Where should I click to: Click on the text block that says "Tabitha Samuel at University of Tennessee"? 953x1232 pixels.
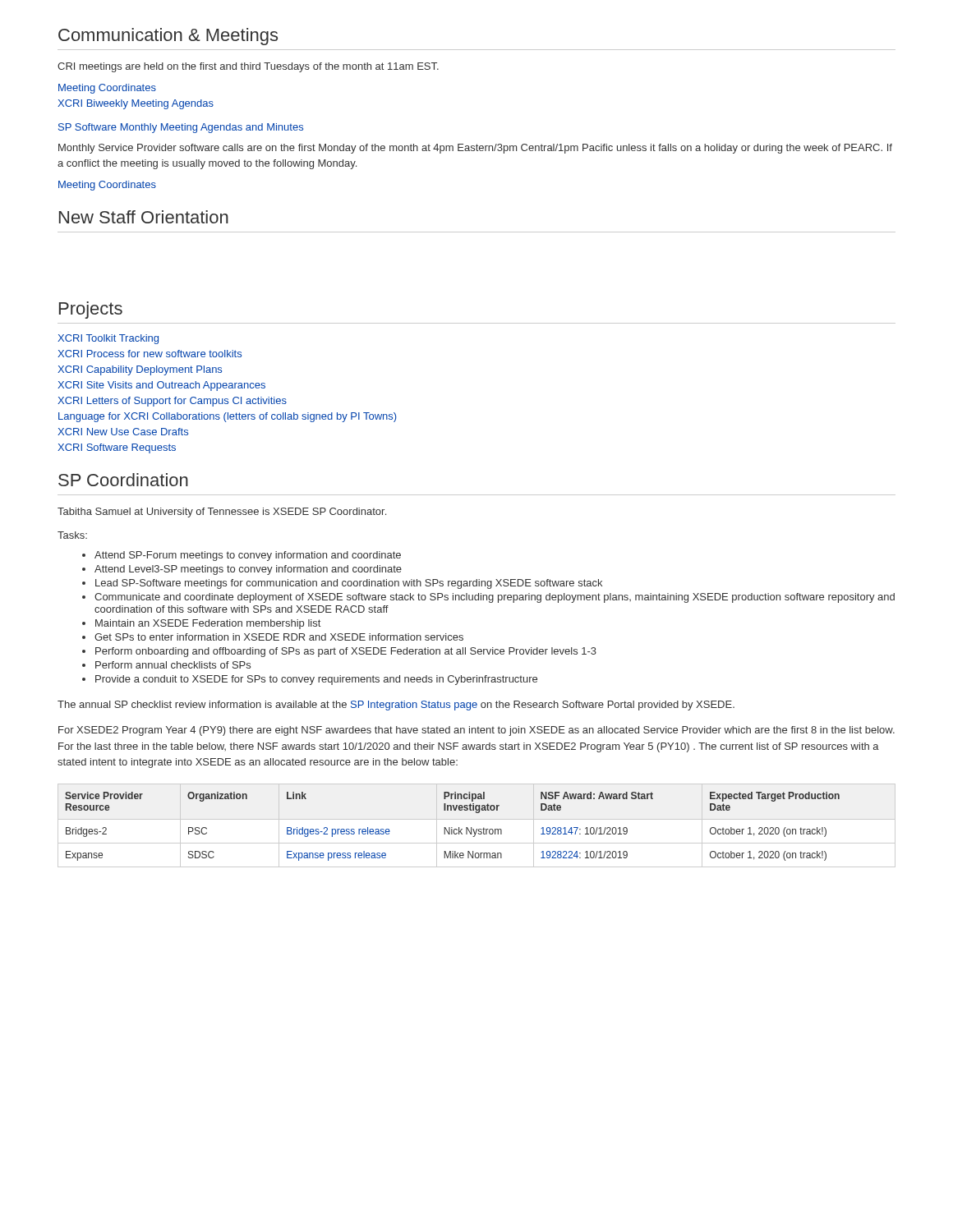222,513
